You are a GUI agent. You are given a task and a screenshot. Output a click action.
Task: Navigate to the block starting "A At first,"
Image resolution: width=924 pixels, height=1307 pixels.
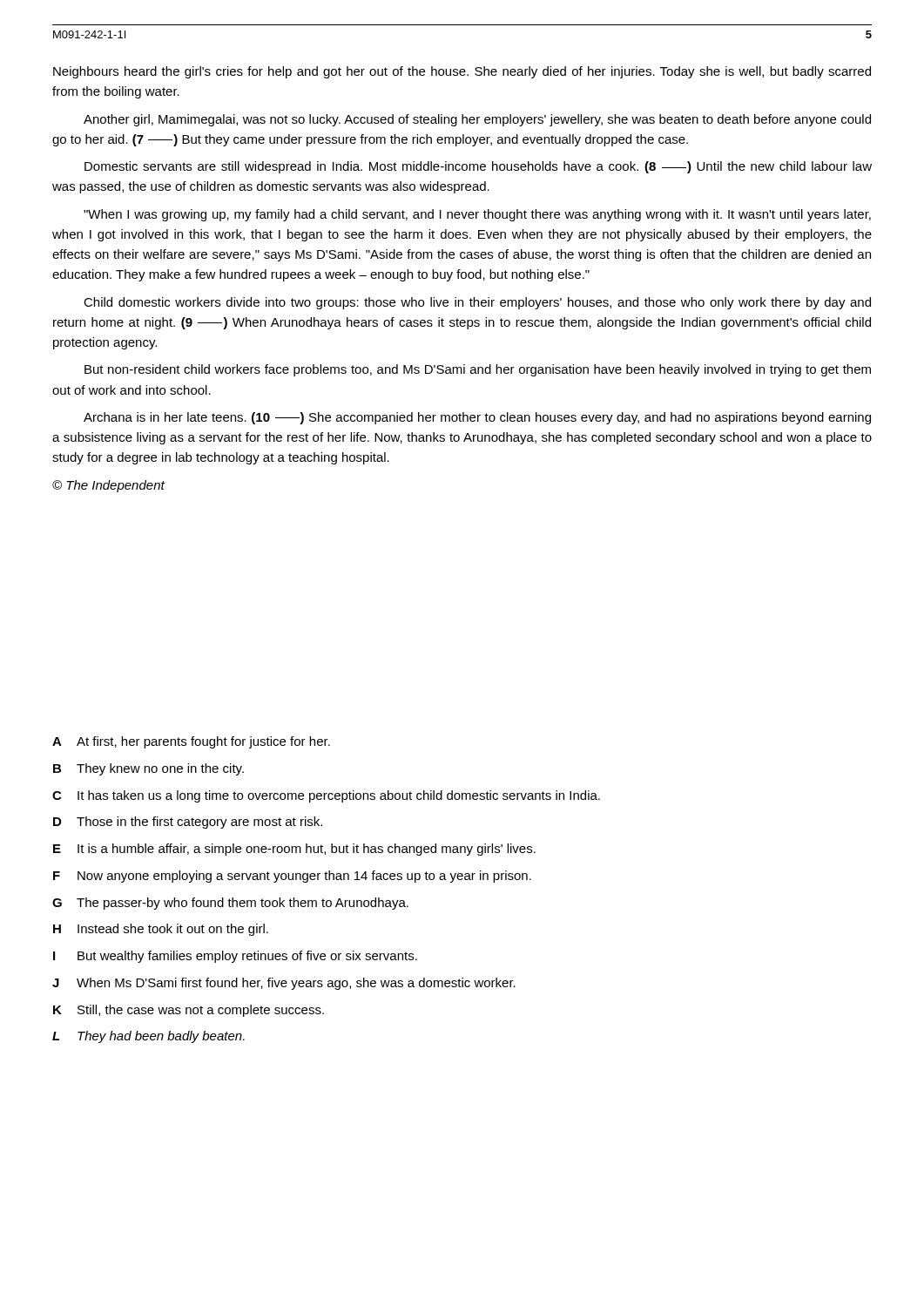tap(191, 742)
